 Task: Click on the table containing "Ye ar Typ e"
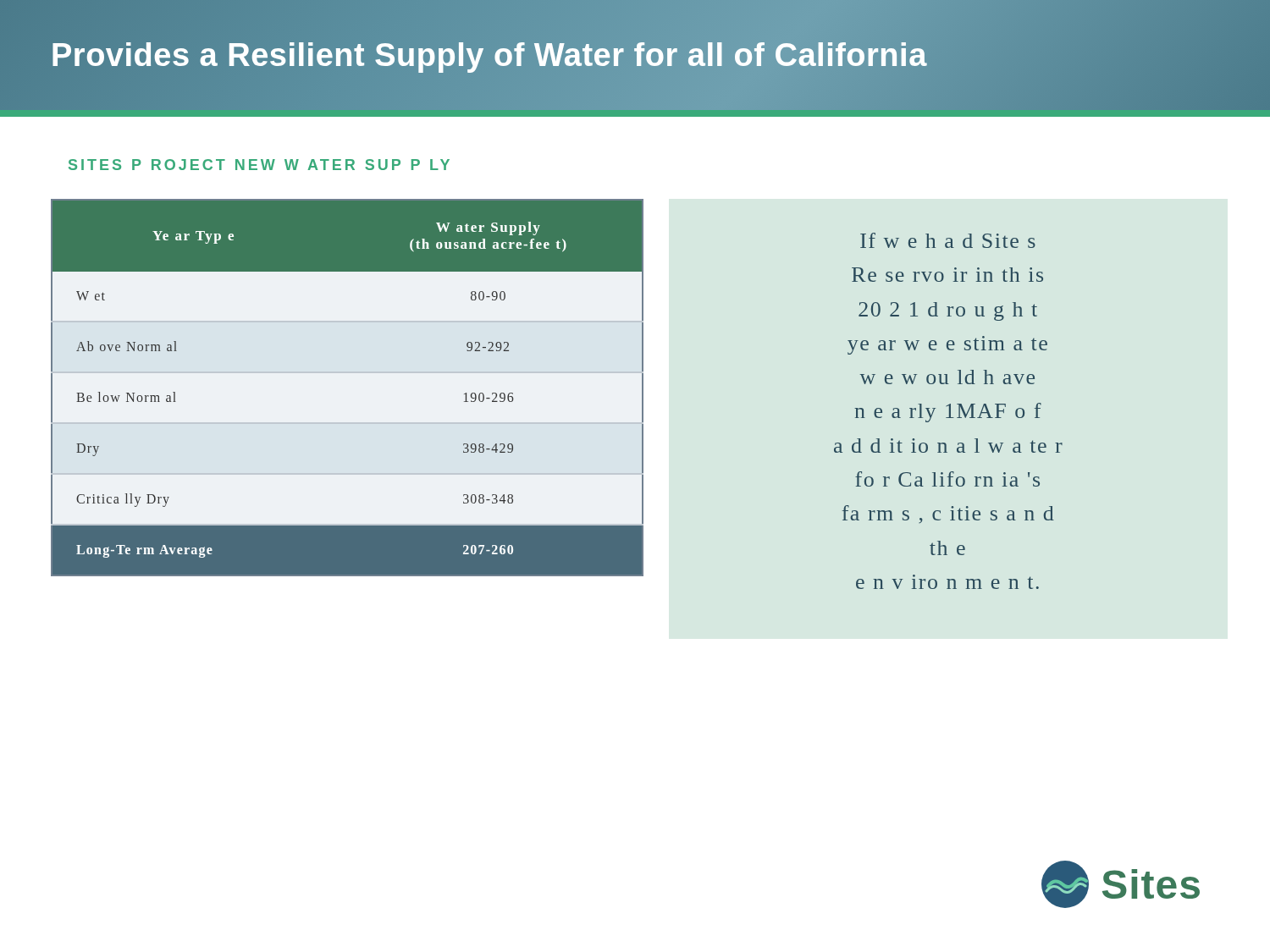(x=347, y=388)
